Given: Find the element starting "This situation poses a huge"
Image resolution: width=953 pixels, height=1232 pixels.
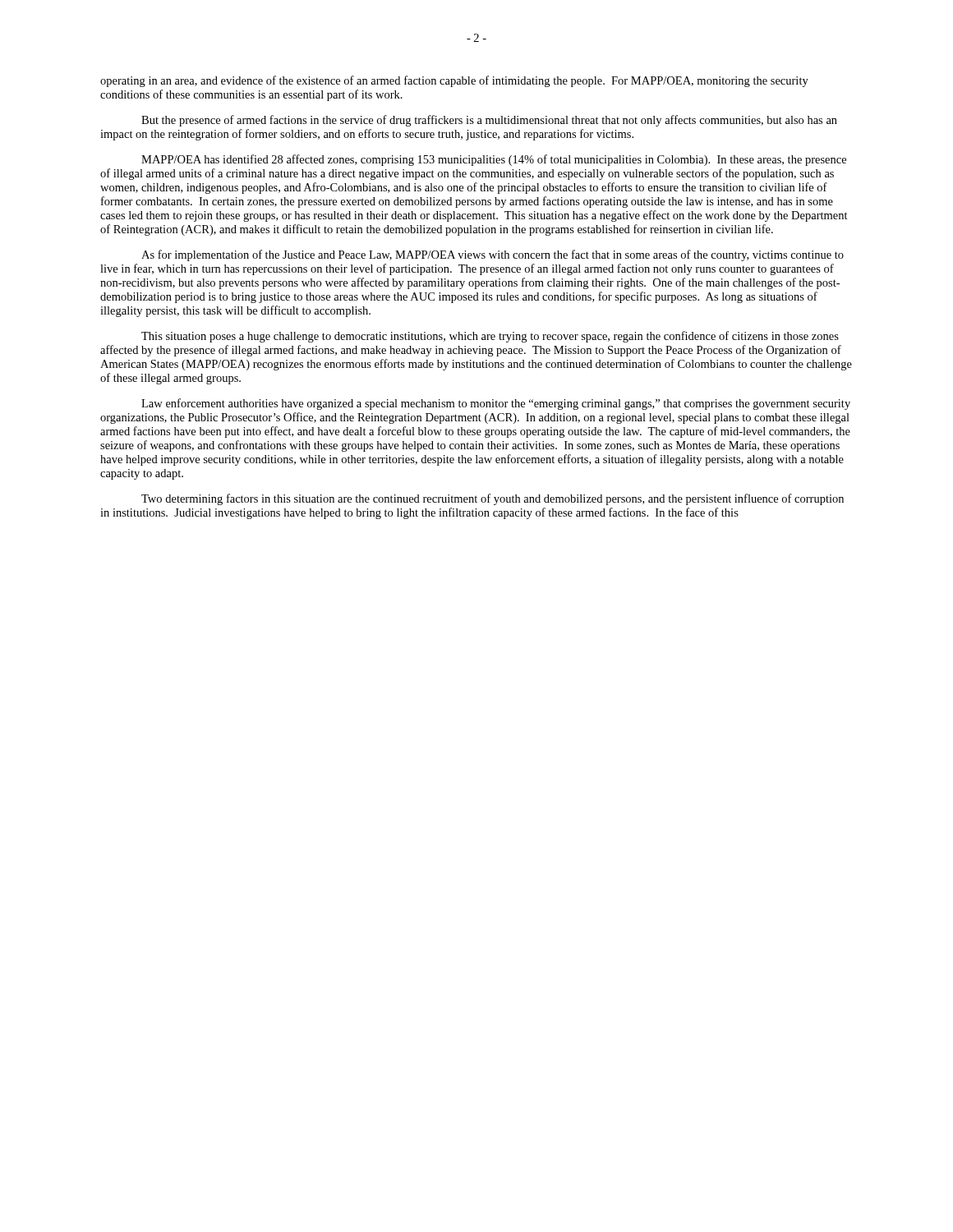Looking at the screenshot, I should coord(476,357).
